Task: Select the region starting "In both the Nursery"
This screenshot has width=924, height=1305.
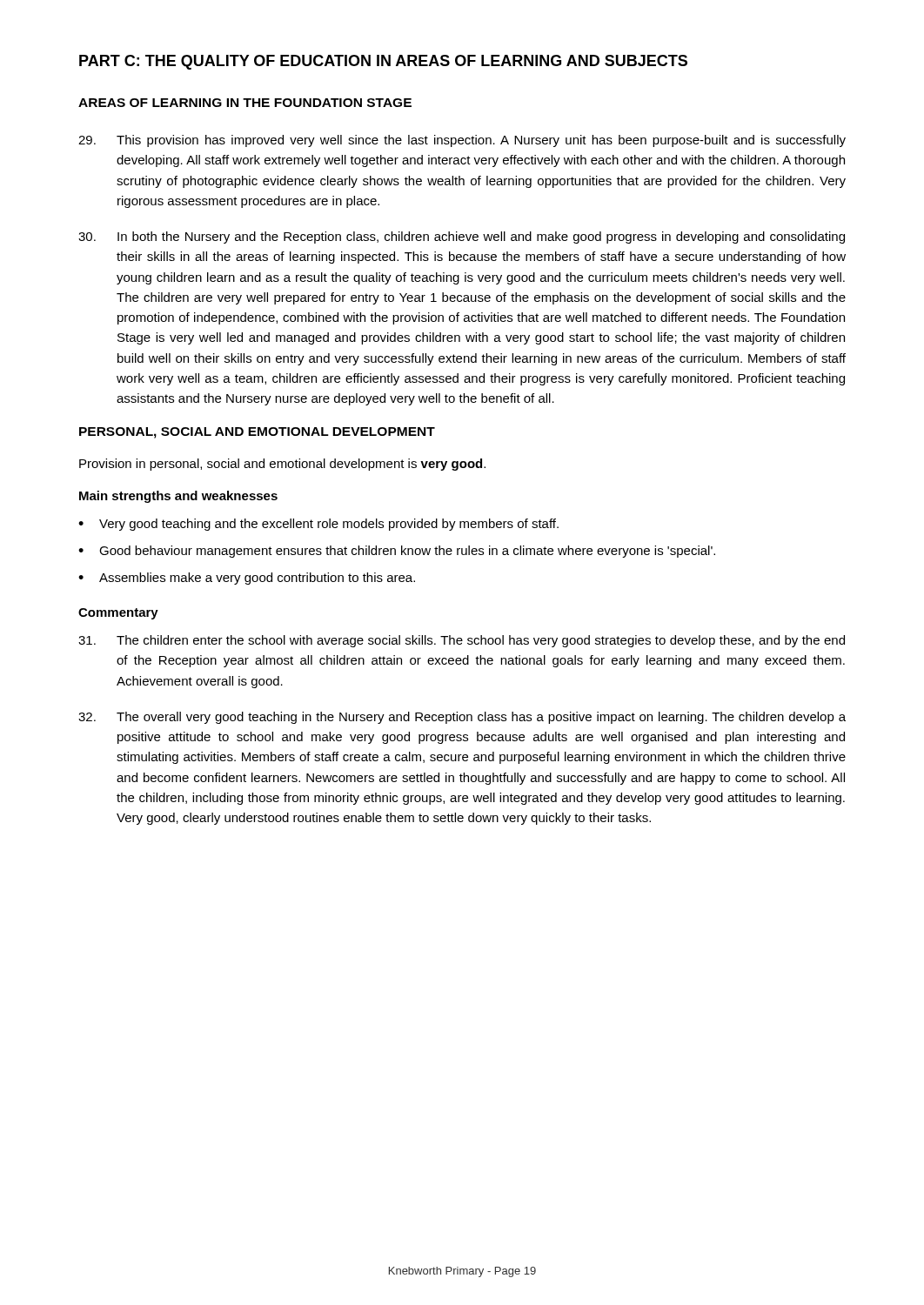Action: point(462,317)
